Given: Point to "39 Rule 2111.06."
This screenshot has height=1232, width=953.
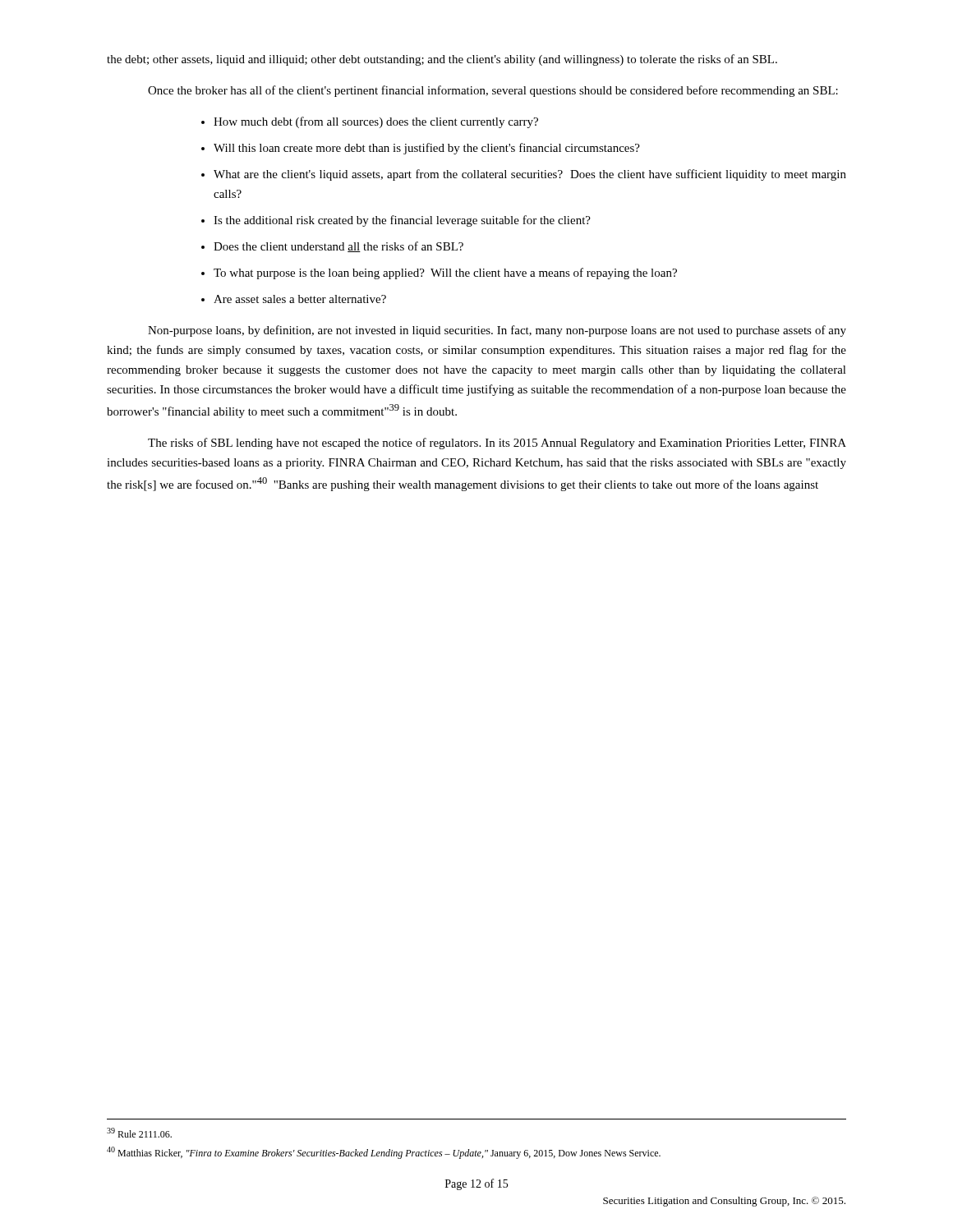Looking at the screenshot, I should 140,1133.
